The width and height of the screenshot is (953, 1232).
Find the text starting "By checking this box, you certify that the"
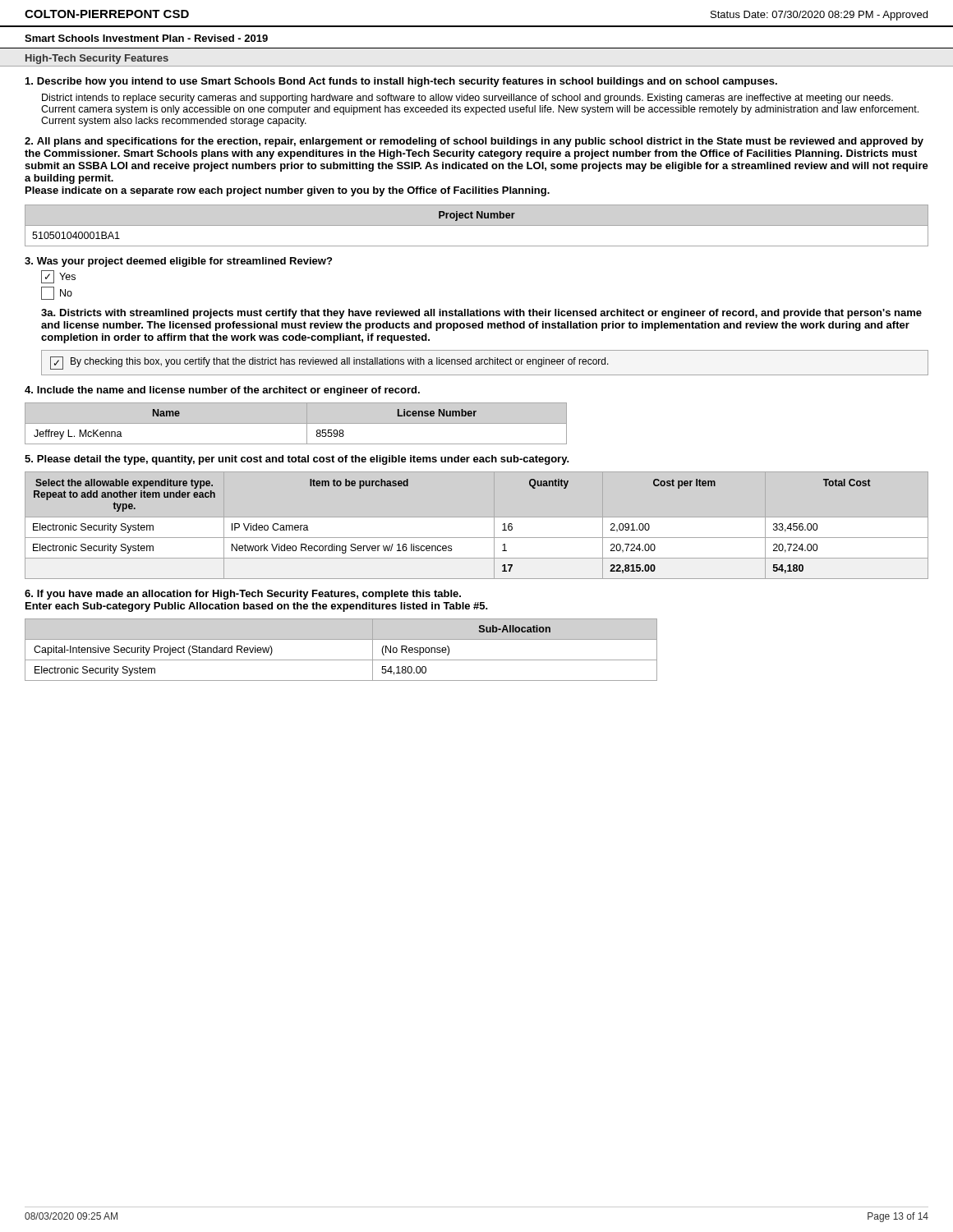click(x=330, y=363)
